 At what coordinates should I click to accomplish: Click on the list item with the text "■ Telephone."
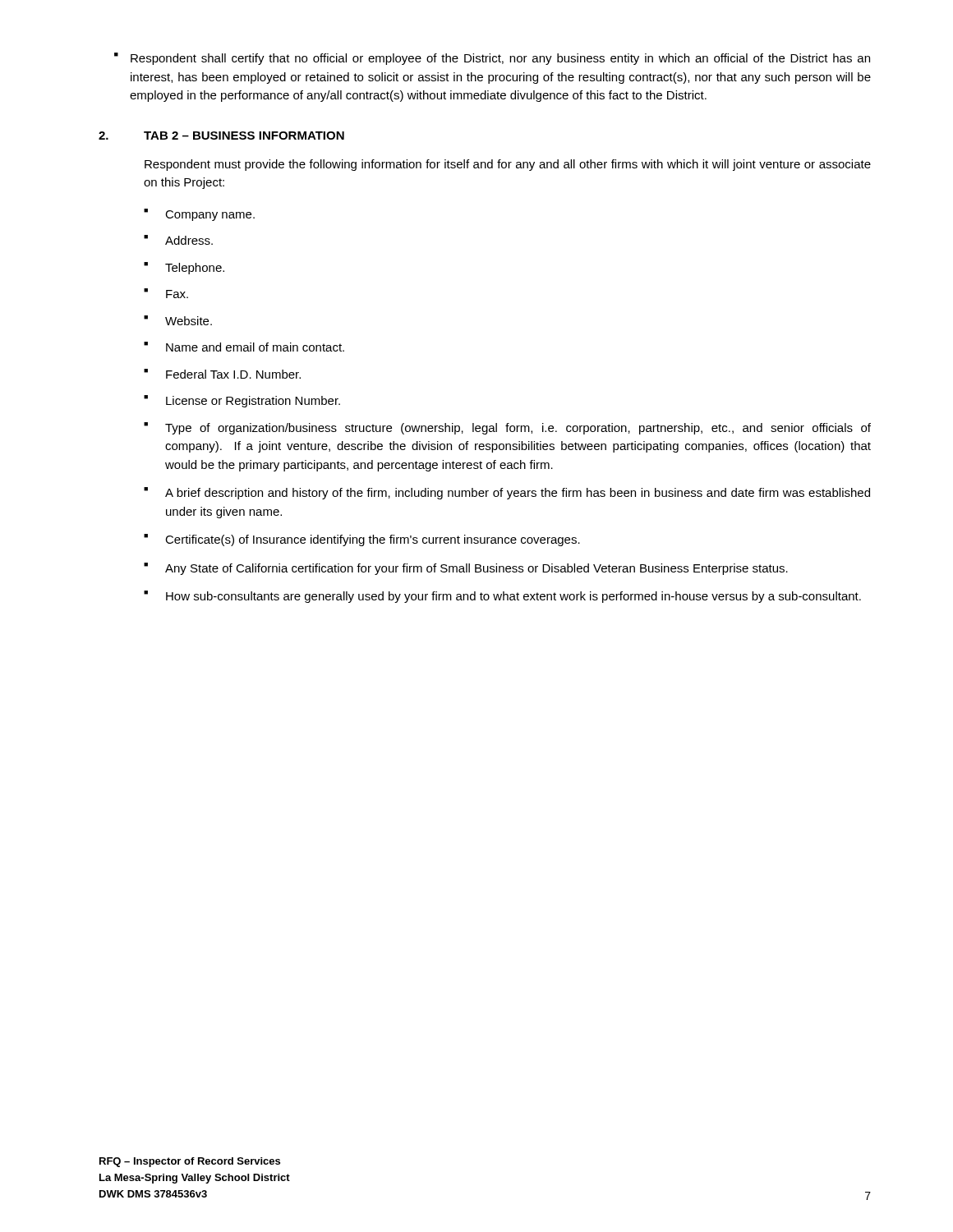click(x=184, y=268)
